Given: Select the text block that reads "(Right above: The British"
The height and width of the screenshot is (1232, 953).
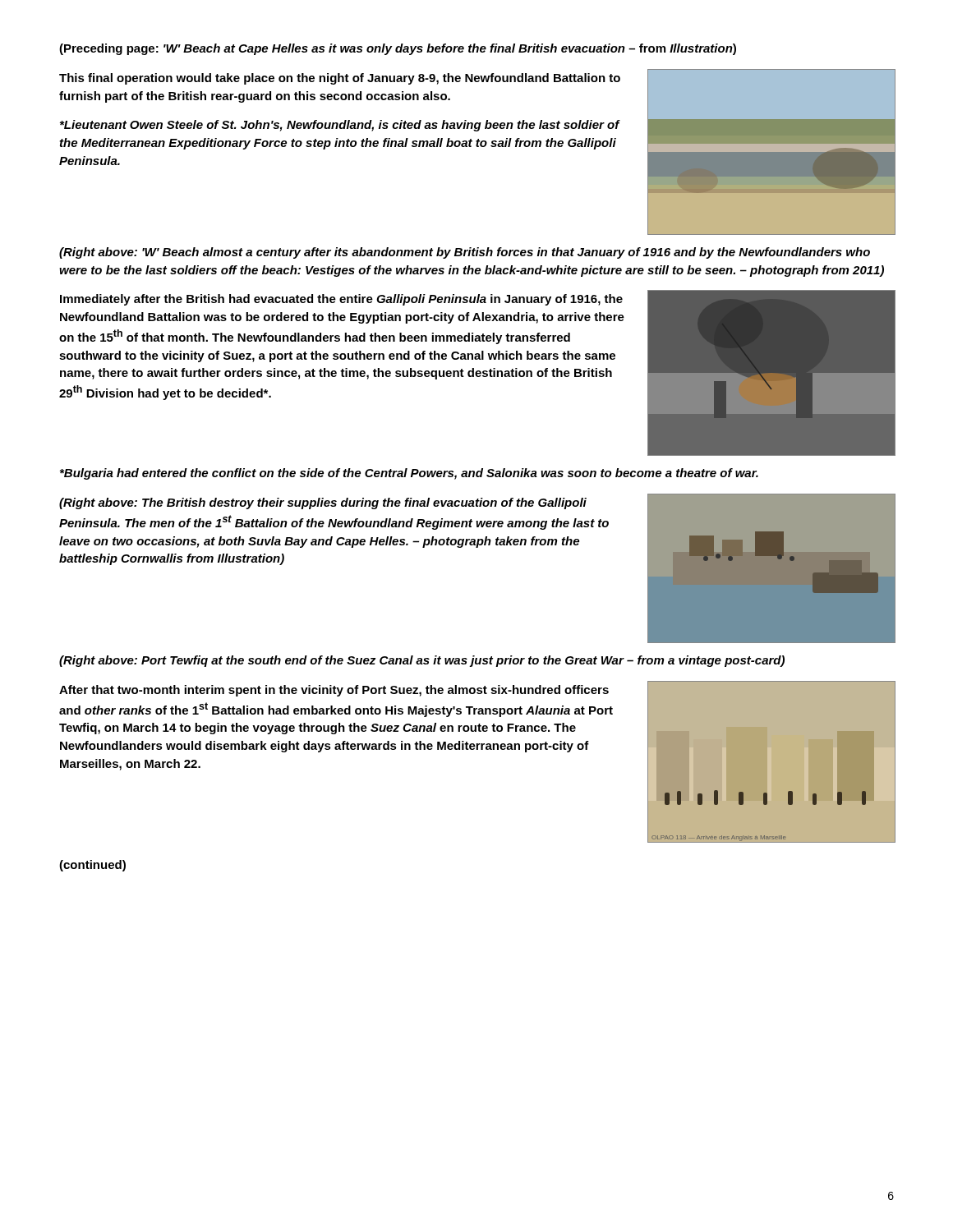Looking at the screenshot, I should click(x=334, y=530).
